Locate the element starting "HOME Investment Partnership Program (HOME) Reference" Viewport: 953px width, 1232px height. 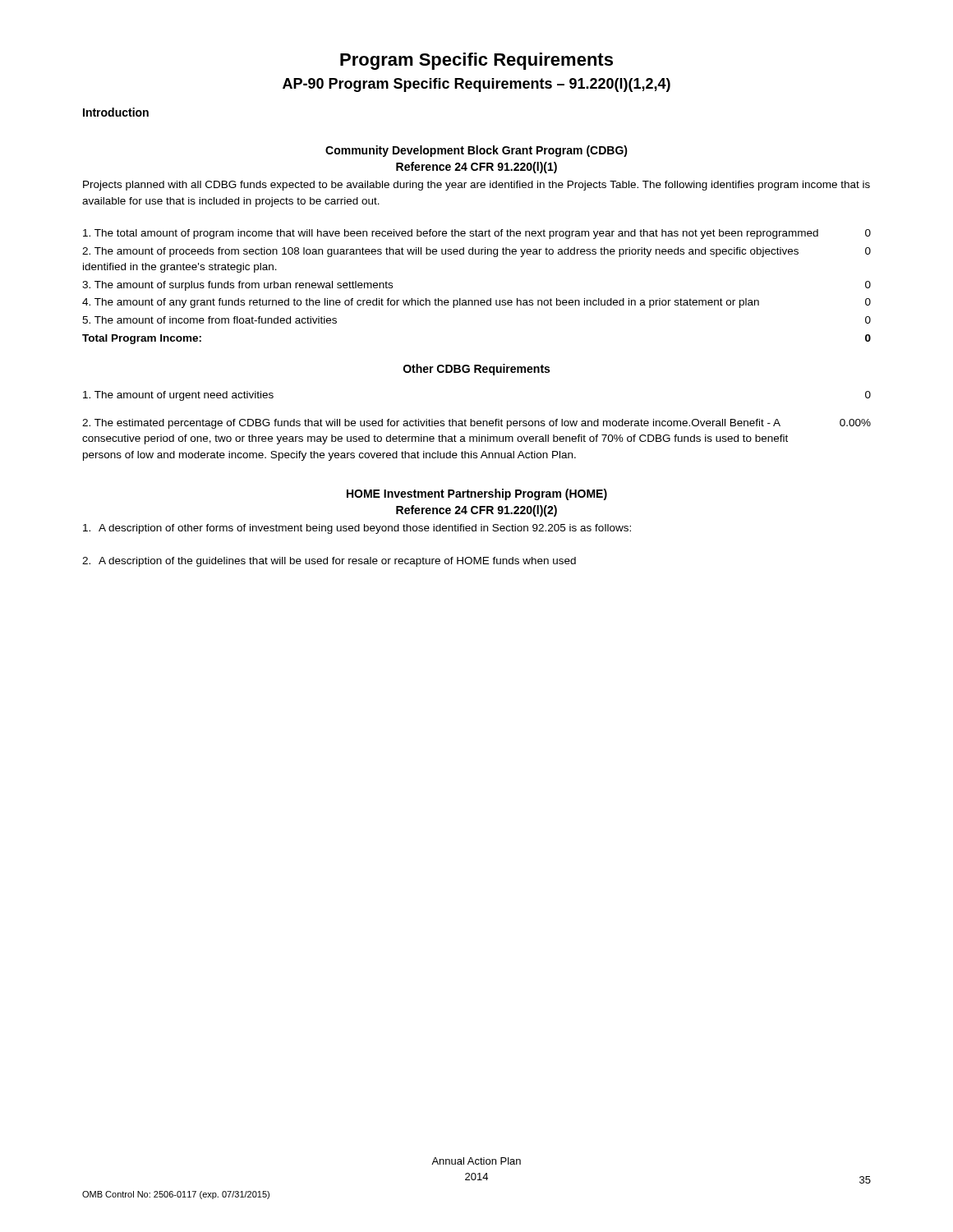(476, 502)
